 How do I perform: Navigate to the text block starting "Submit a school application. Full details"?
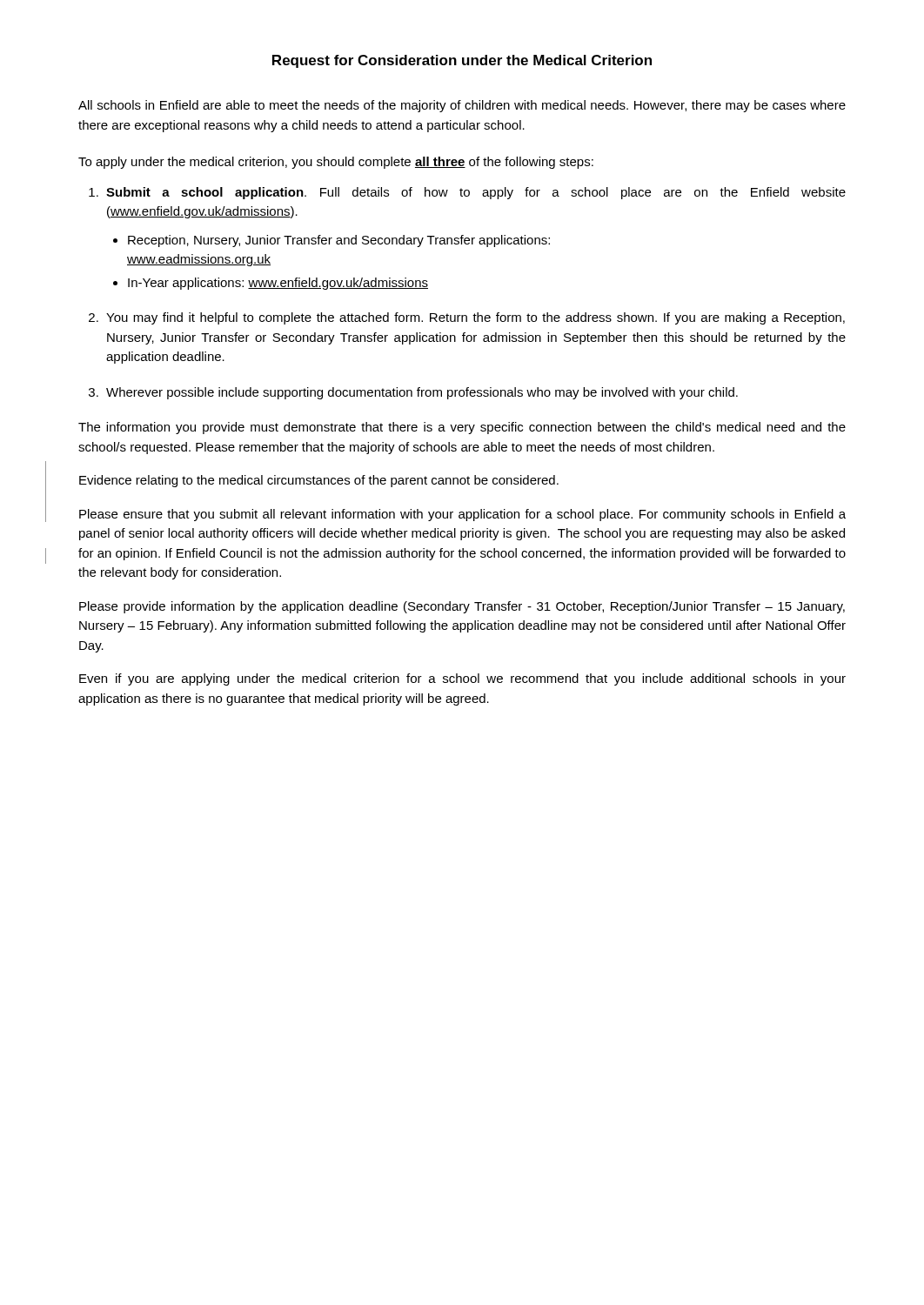[476, 238]
